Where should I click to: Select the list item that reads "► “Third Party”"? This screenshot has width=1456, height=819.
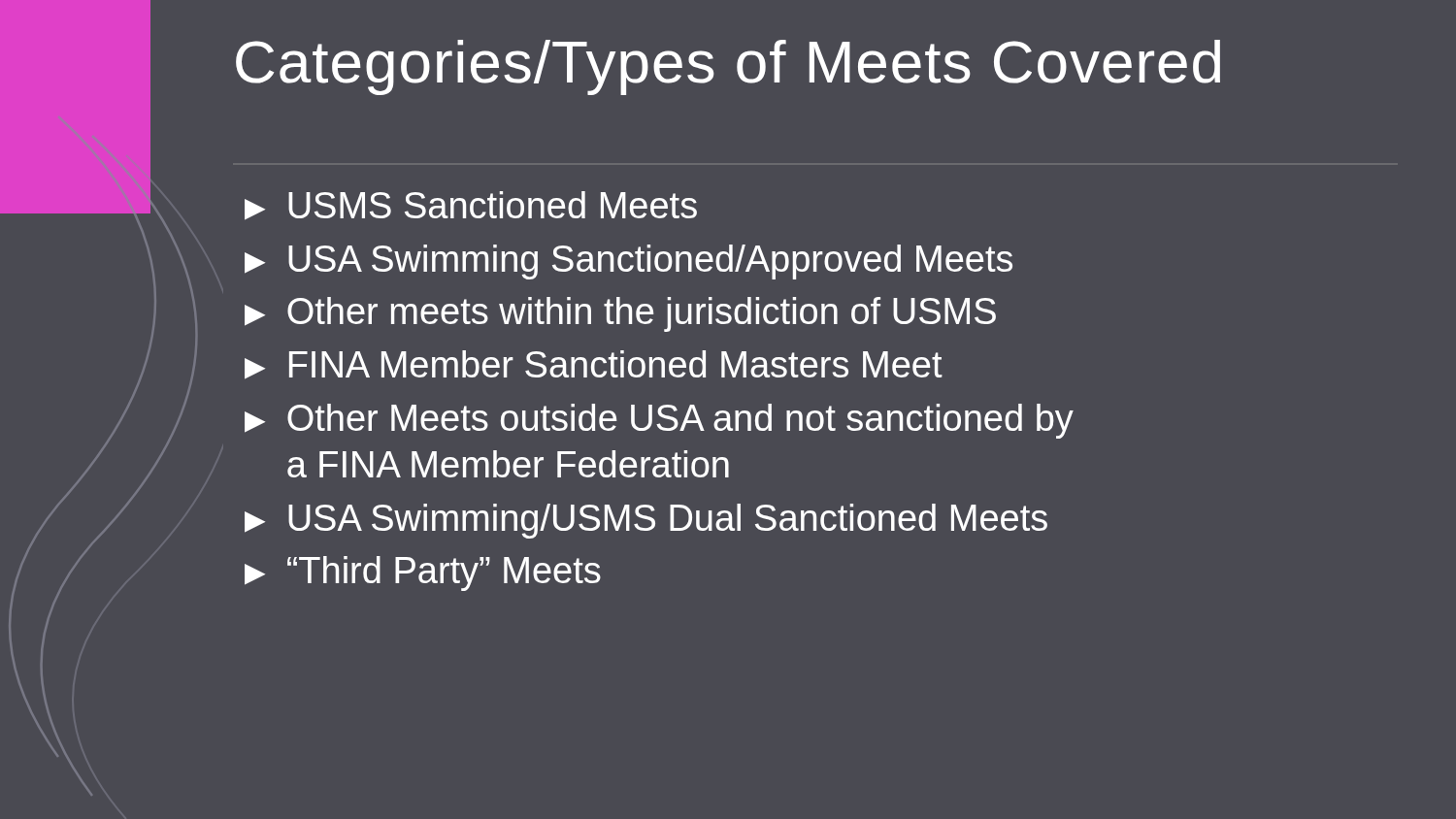(x=420, y=571)
